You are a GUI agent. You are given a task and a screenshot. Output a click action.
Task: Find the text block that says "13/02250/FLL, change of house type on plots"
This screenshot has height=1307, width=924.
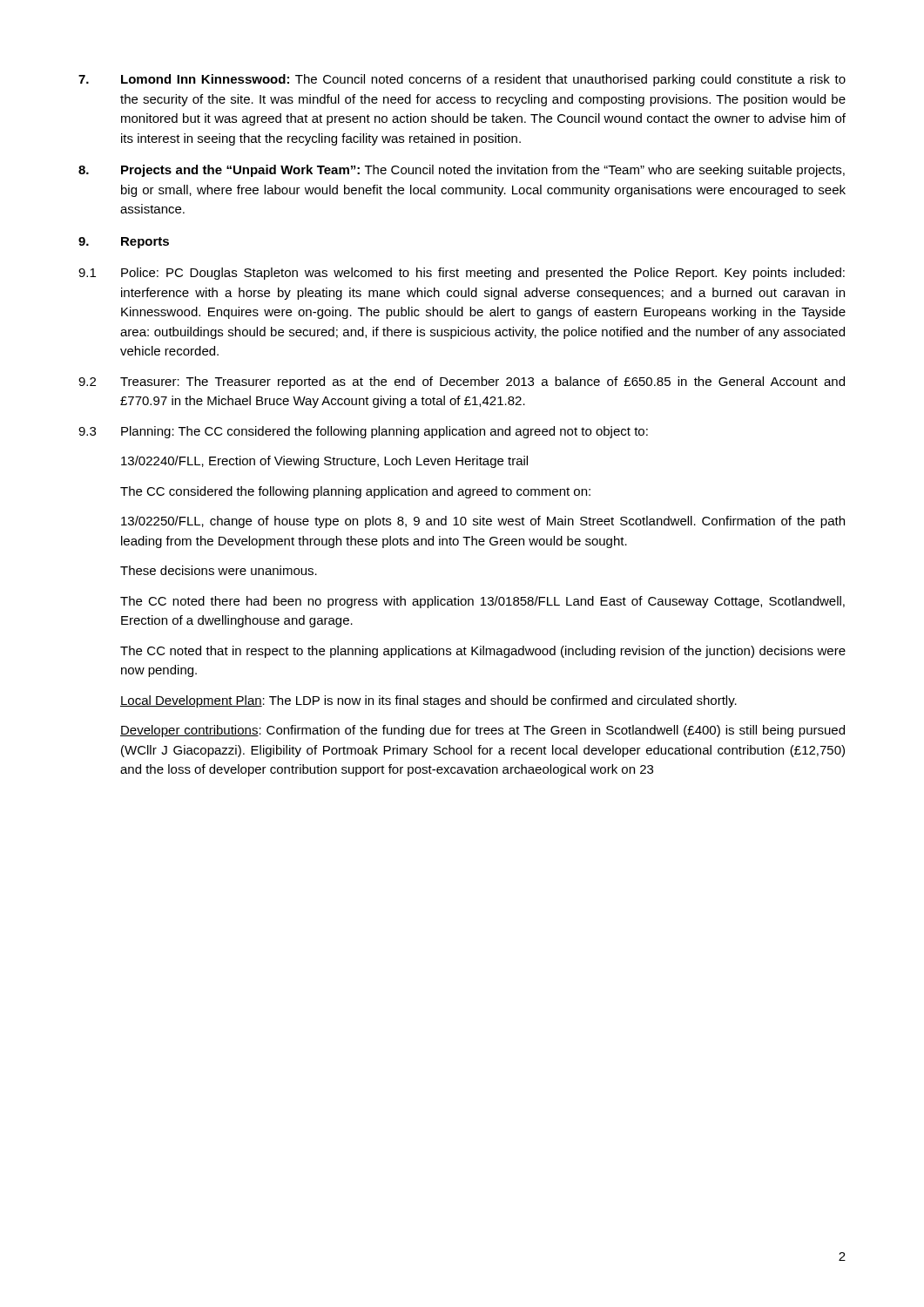pos(483,530)
